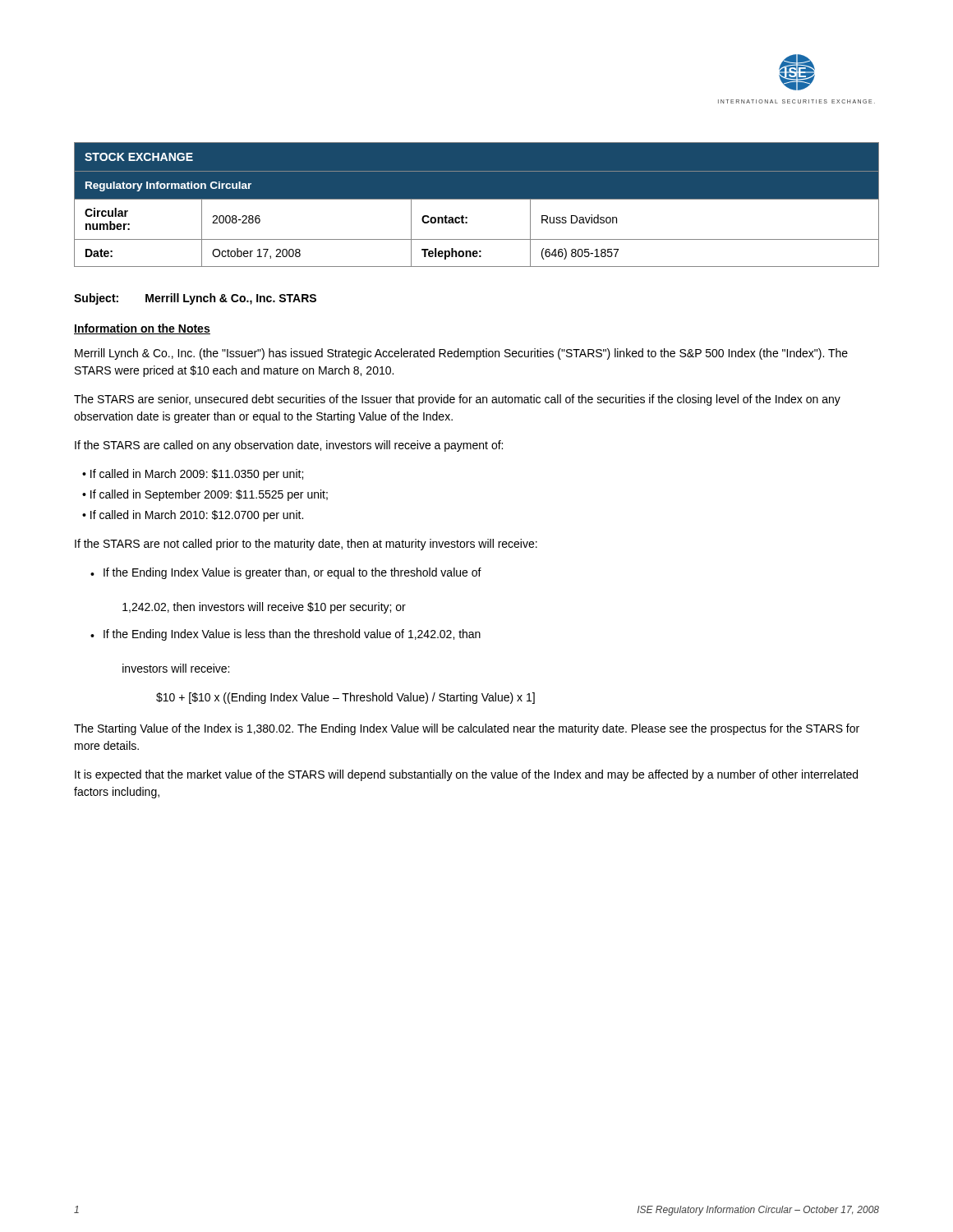Click on the list item that reads "• If called in March 2009:"

[193, 474]
